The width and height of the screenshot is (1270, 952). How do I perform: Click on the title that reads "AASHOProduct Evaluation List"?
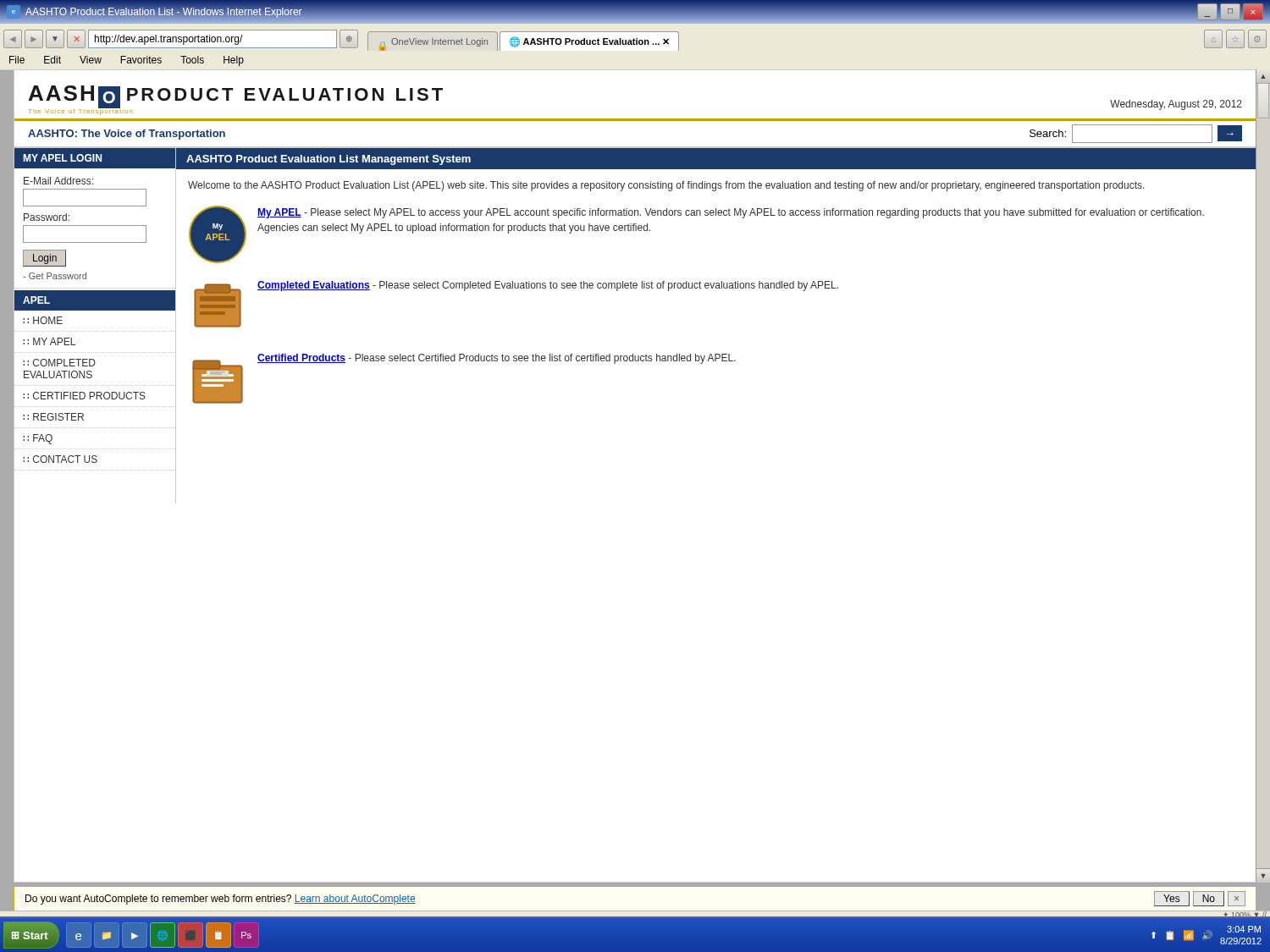pyautogui.click(x=227, y=100)
